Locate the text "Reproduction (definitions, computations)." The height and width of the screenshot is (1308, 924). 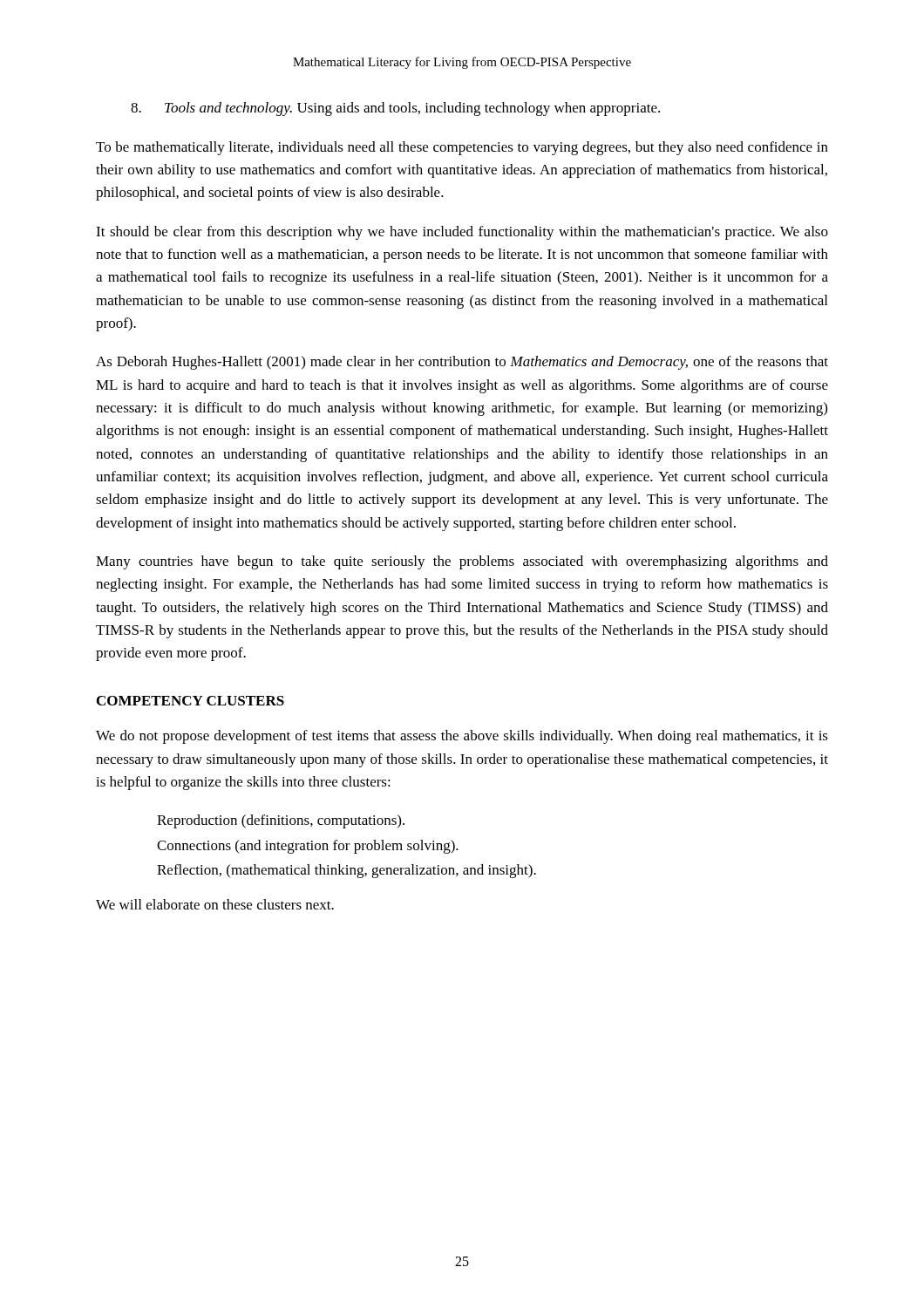(x=281, y=821)
